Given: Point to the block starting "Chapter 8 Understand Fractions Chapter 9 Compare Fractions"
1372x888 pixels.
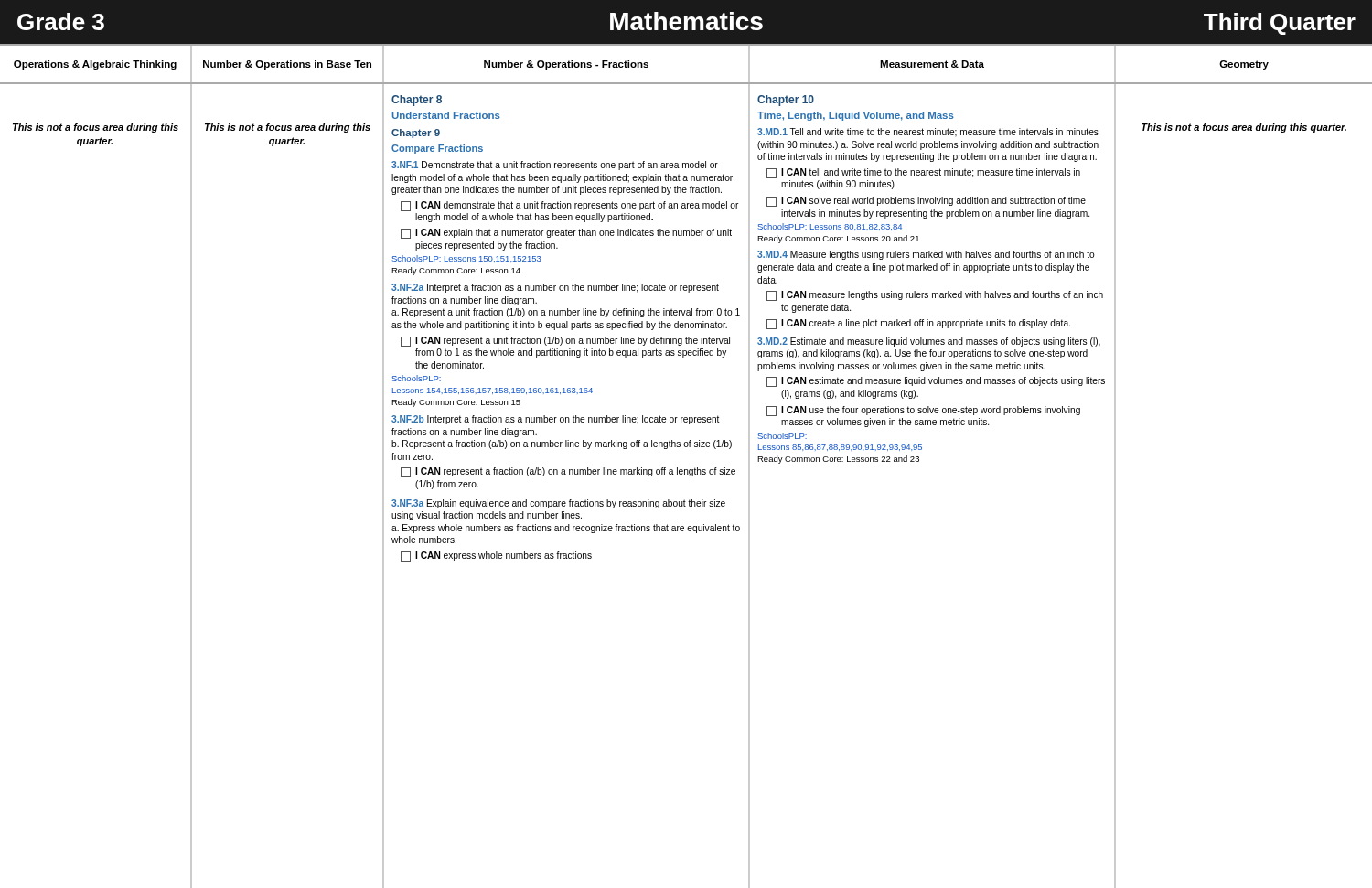Looking at the screenshot, I should [566, 328].
